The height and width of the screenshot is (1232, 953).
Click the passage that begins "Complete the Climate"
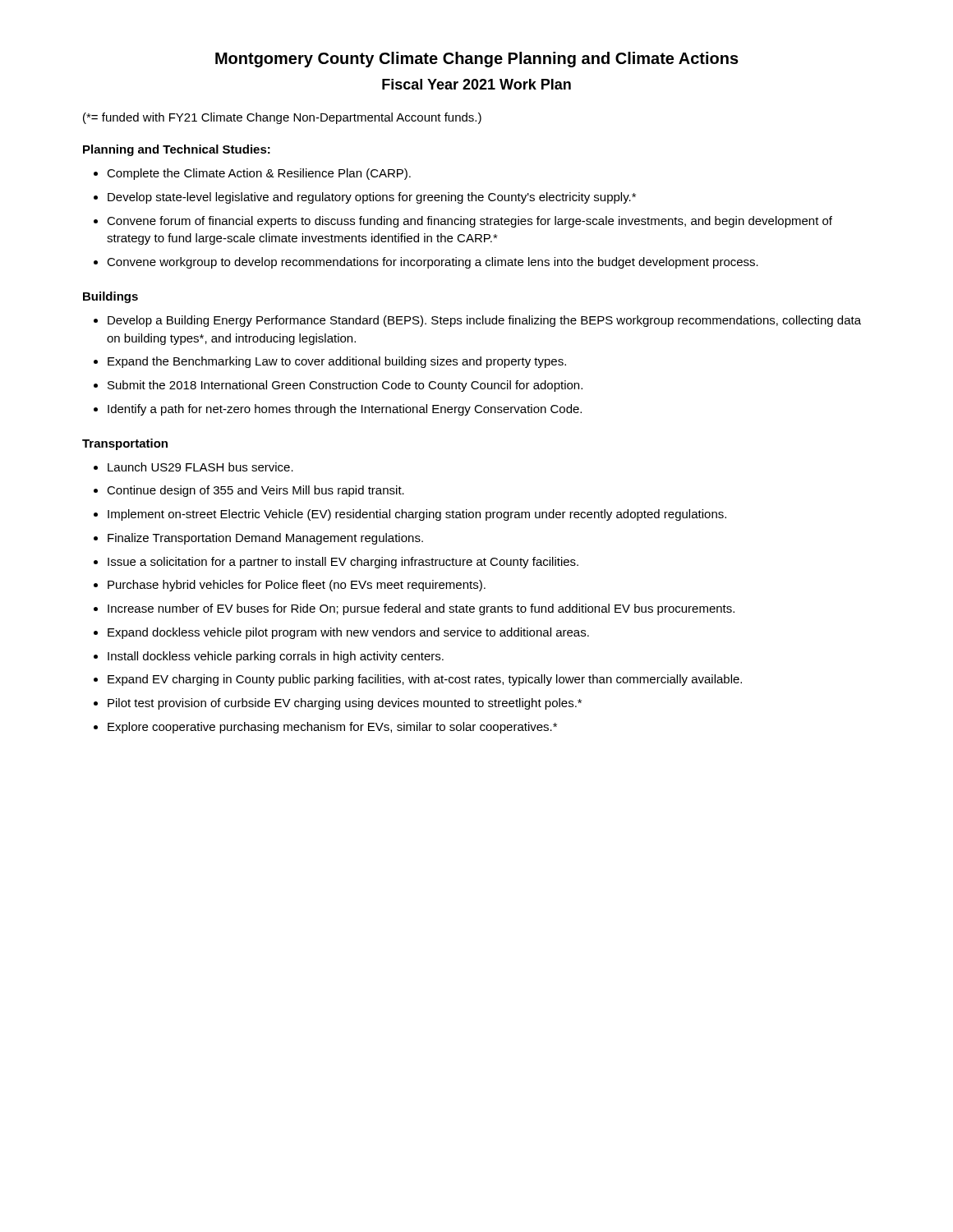(259, 173)
